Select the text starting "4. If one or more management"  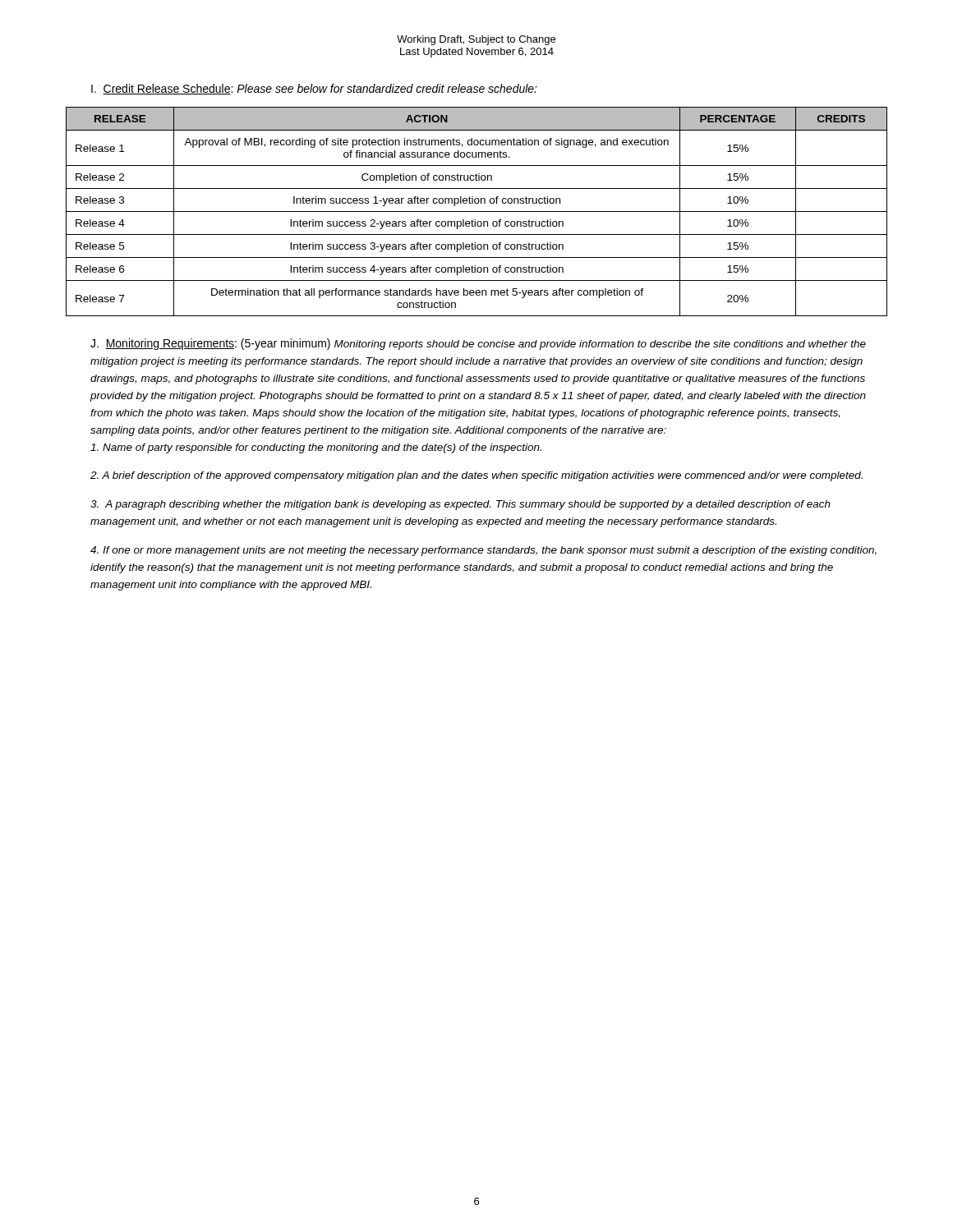click(484, 567)
